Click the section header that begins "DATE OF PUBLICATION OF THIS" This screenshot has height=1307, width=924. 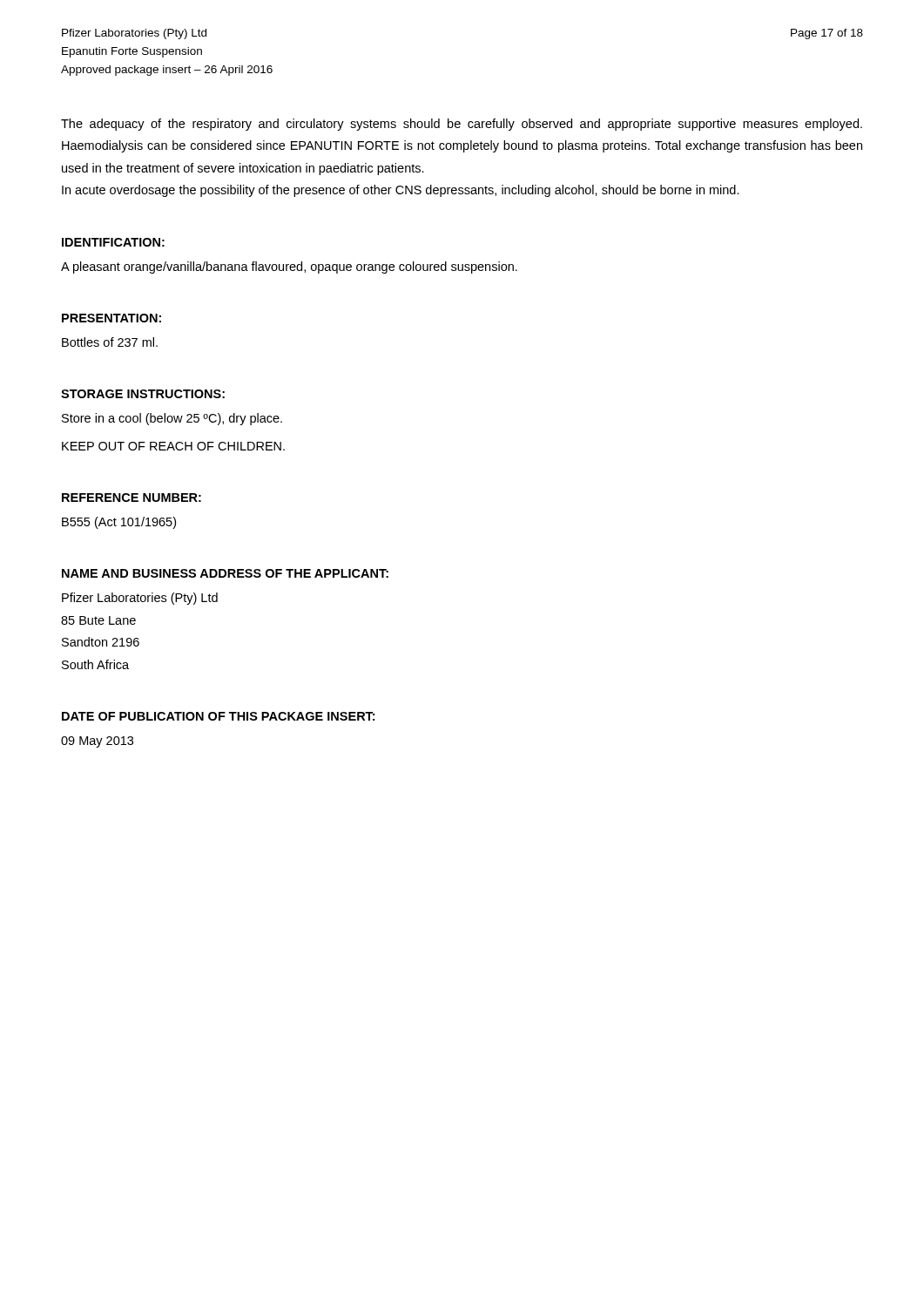pyautogui.click(x=218, y=716)
